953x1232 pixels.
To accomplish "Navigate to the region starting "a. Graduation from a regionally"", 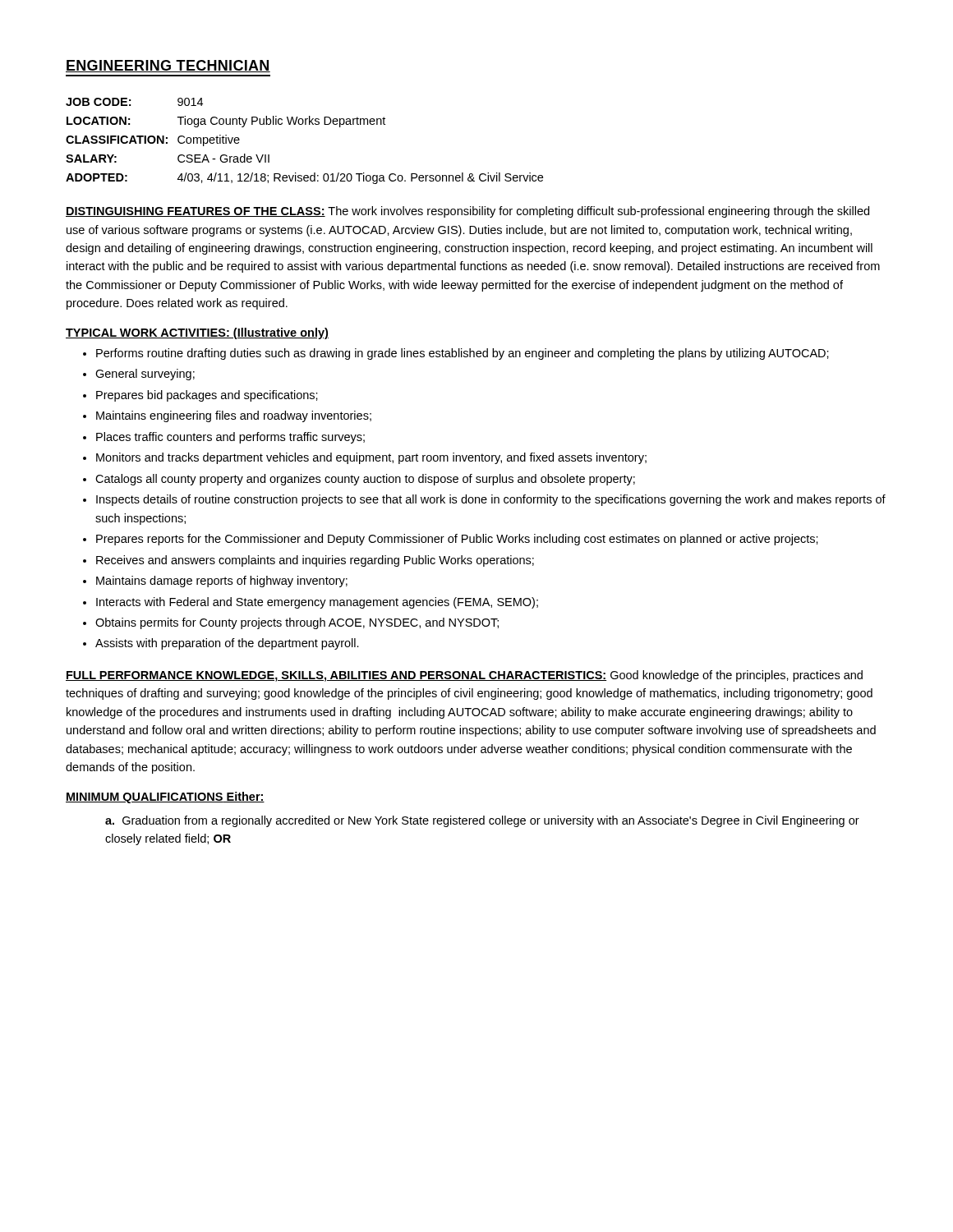I will 482,830.
